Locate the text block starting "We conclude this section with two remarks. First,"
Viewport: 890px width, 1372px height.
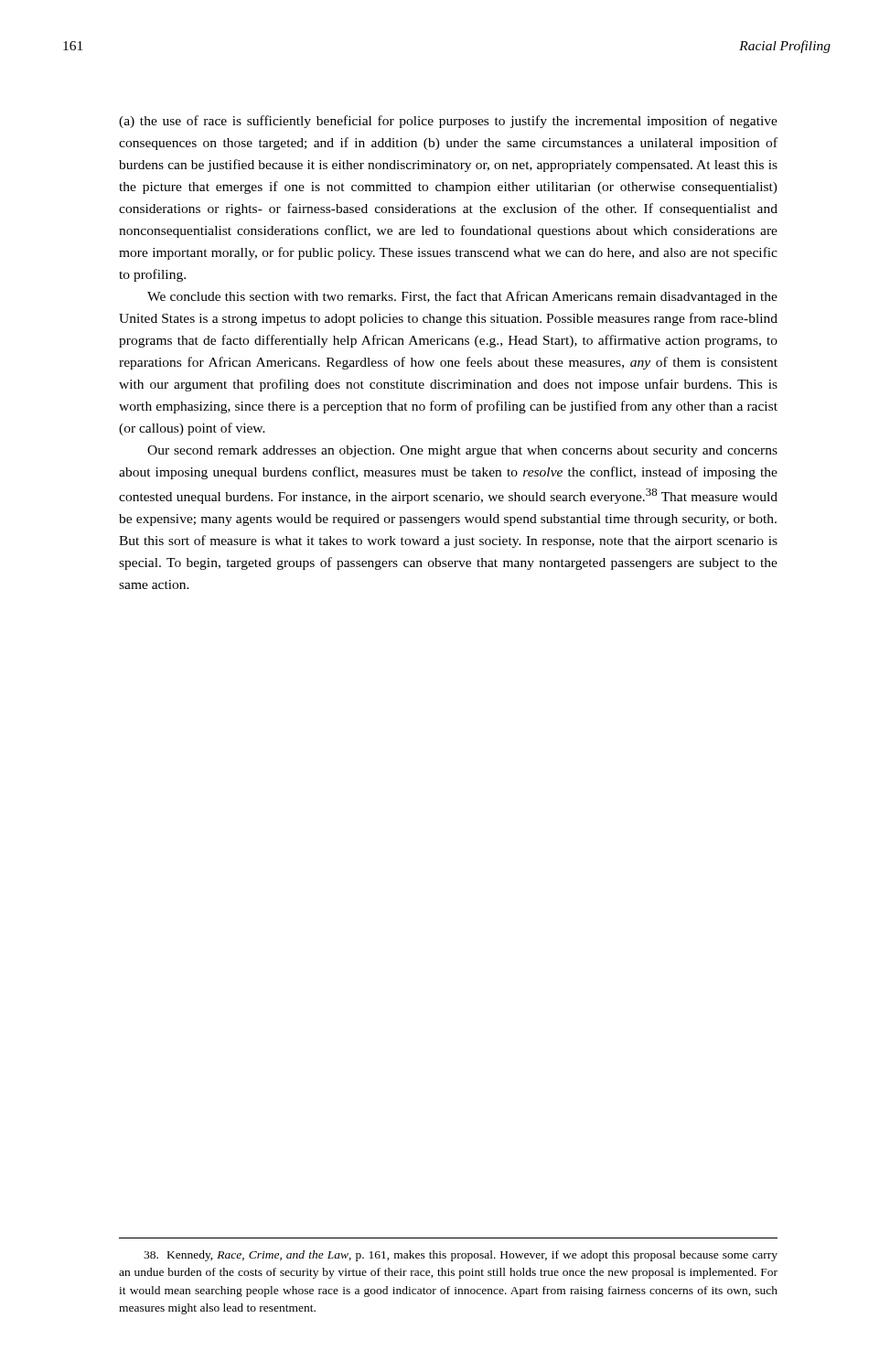click(448, 362)
